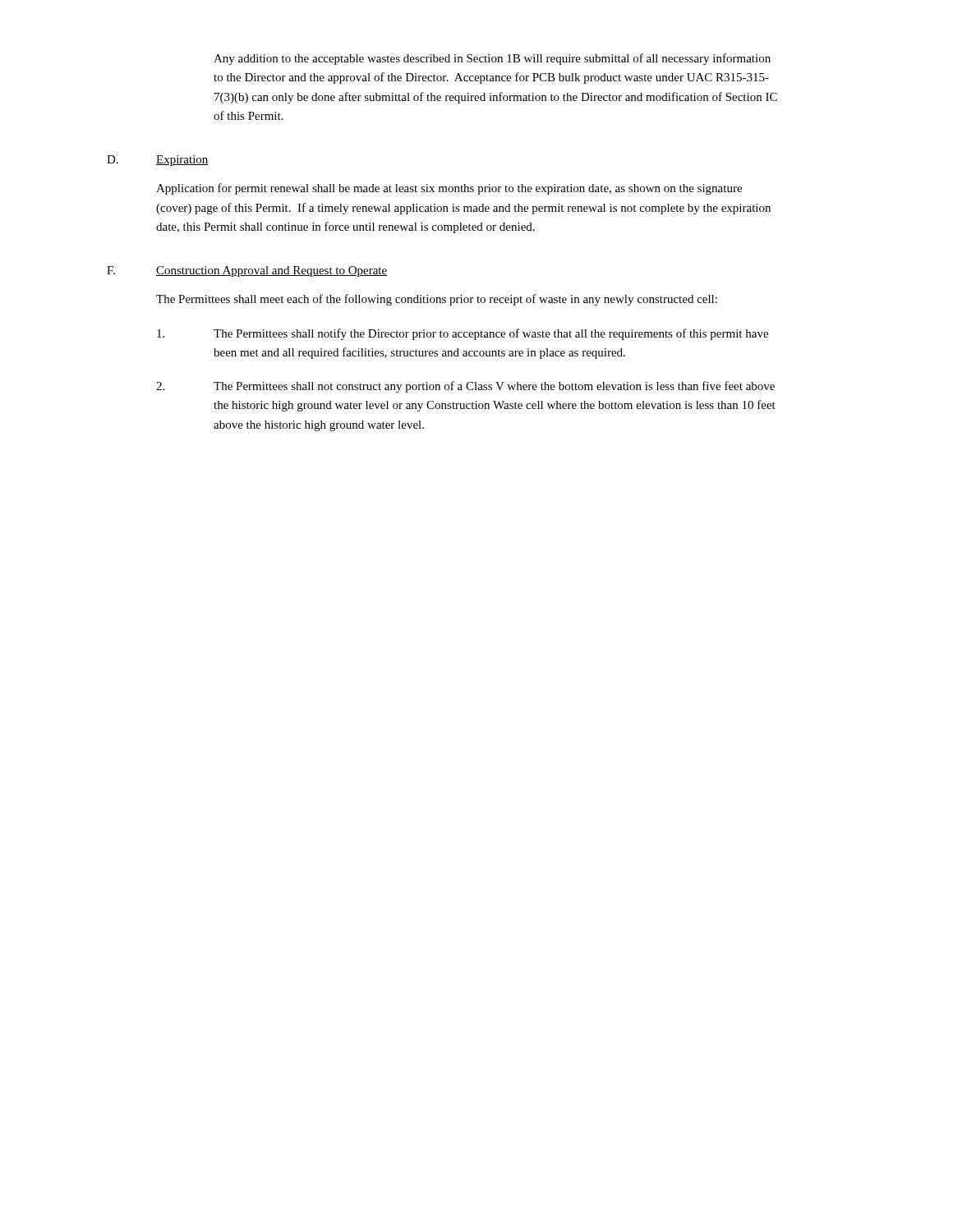Click on the block starting "Any addition to the acceptable wastes"
Viewport: 953px width, 1232px height.
tap(496, 87)
